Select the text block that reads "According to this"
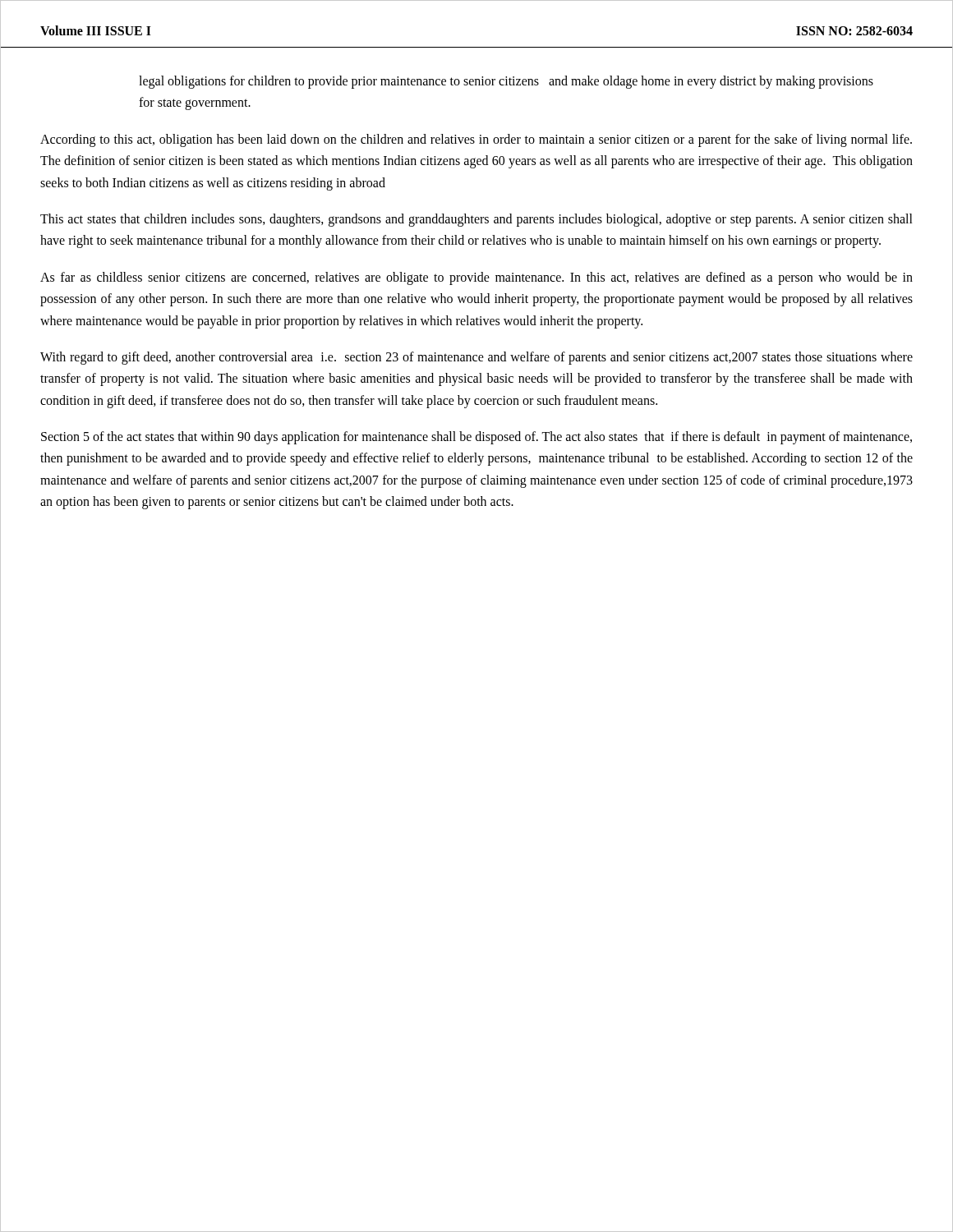 point(476,161)
